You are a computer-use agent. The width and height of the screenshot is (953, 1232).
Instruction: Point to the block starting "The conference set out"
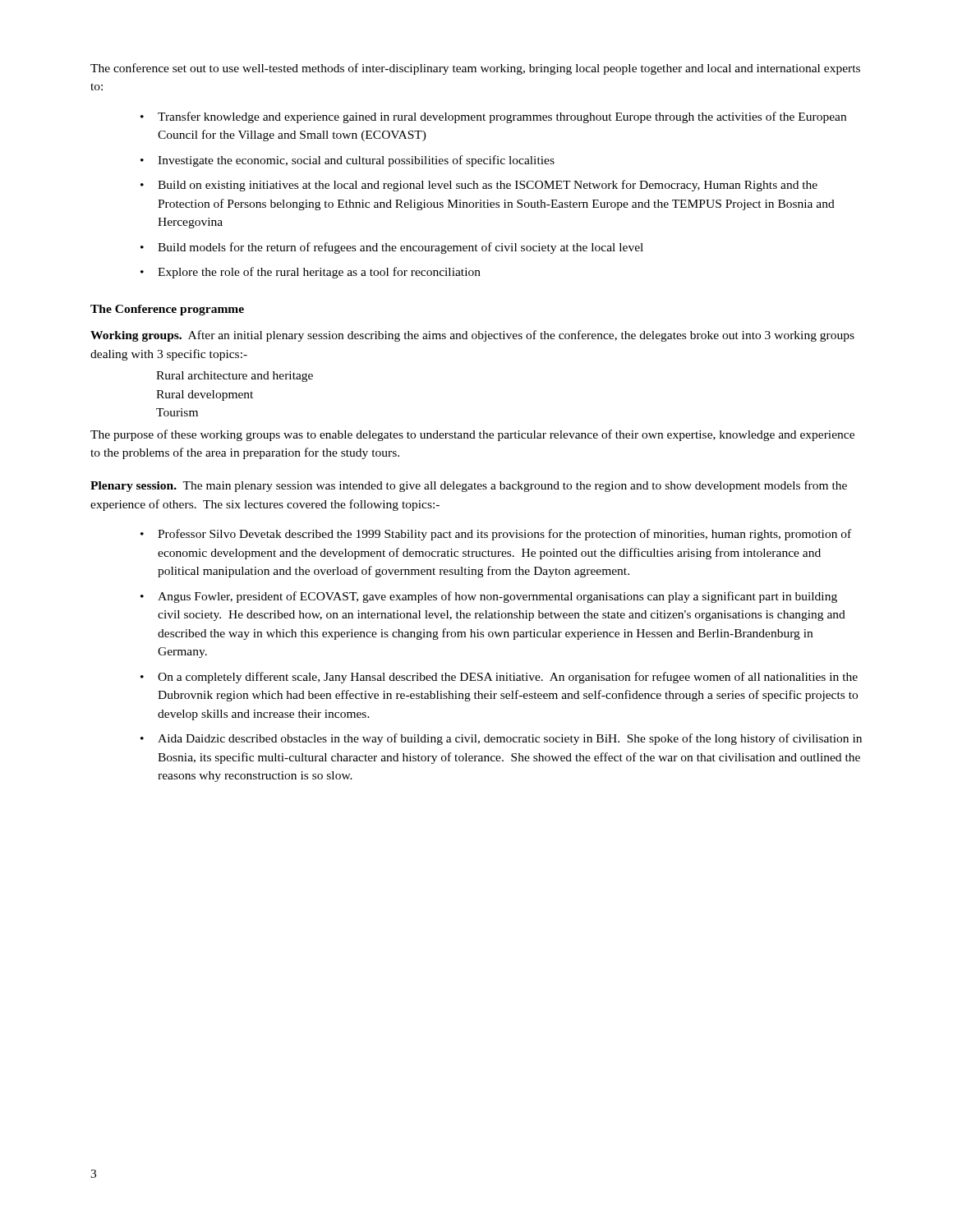coord(475,77)
